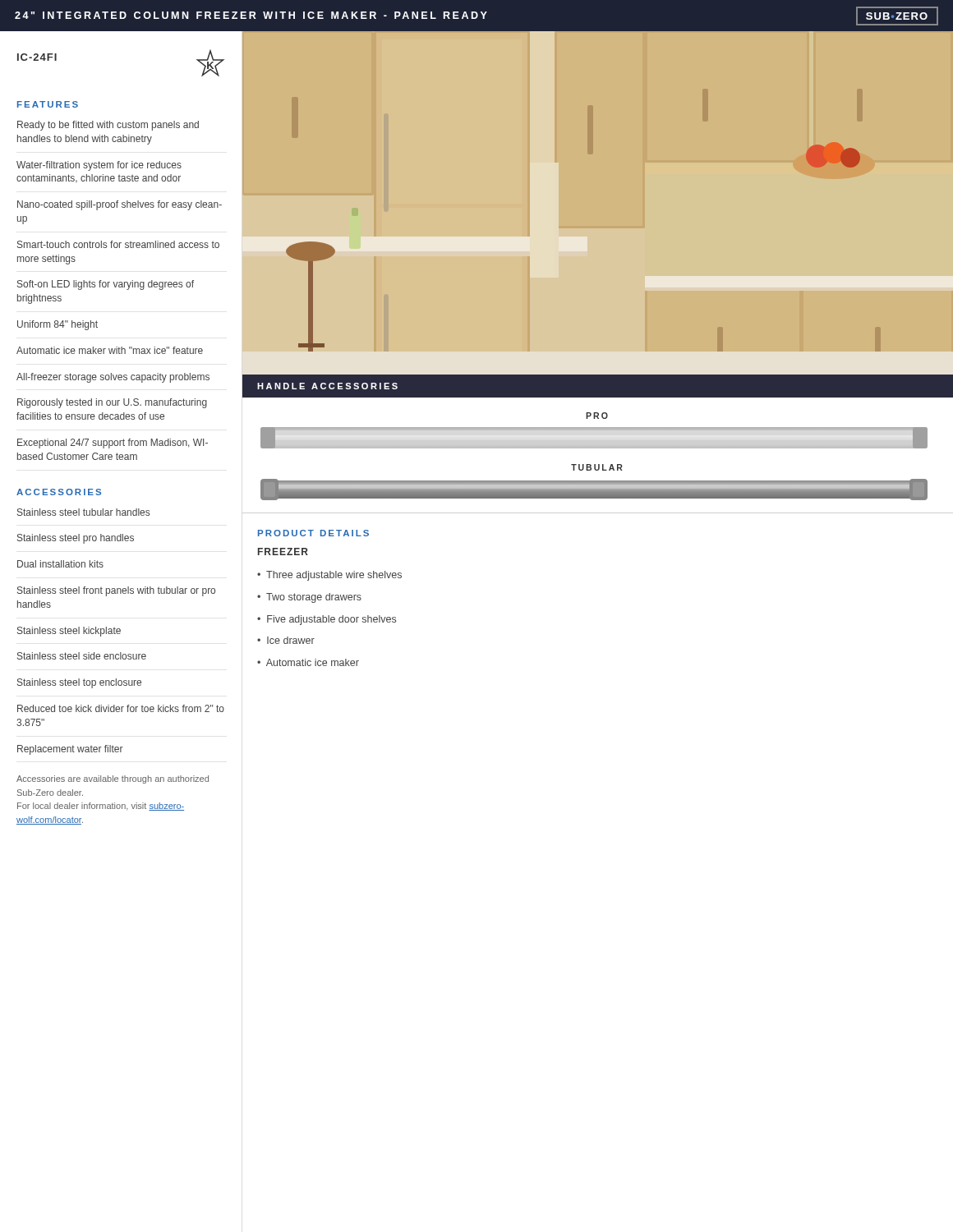
Task: Find the block starting "PRODUCT DETAILS"
Action: [x=314, y=533]
